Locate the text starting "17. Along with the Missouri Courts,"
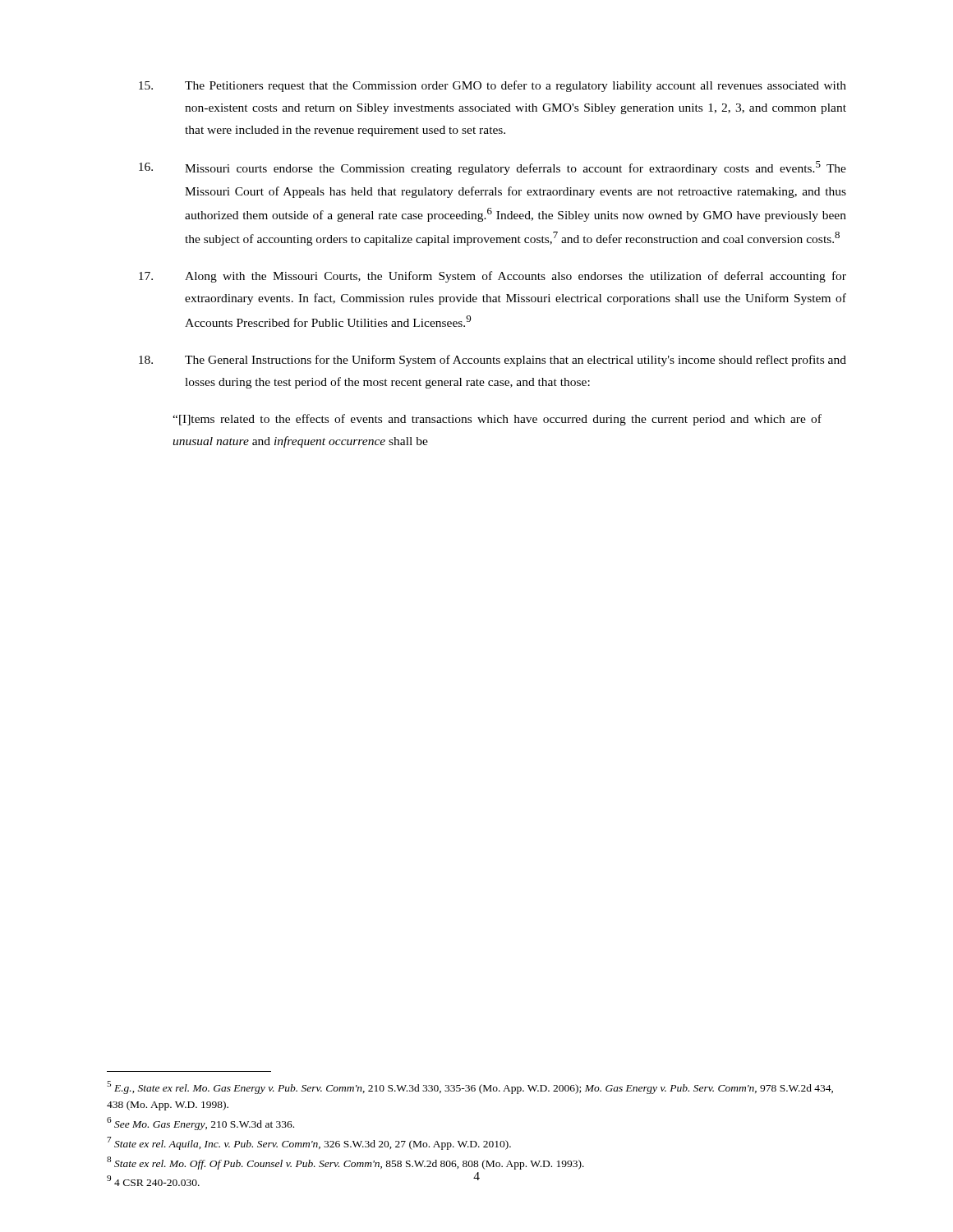Viewport: 953px width, 1232px height. 476,299
